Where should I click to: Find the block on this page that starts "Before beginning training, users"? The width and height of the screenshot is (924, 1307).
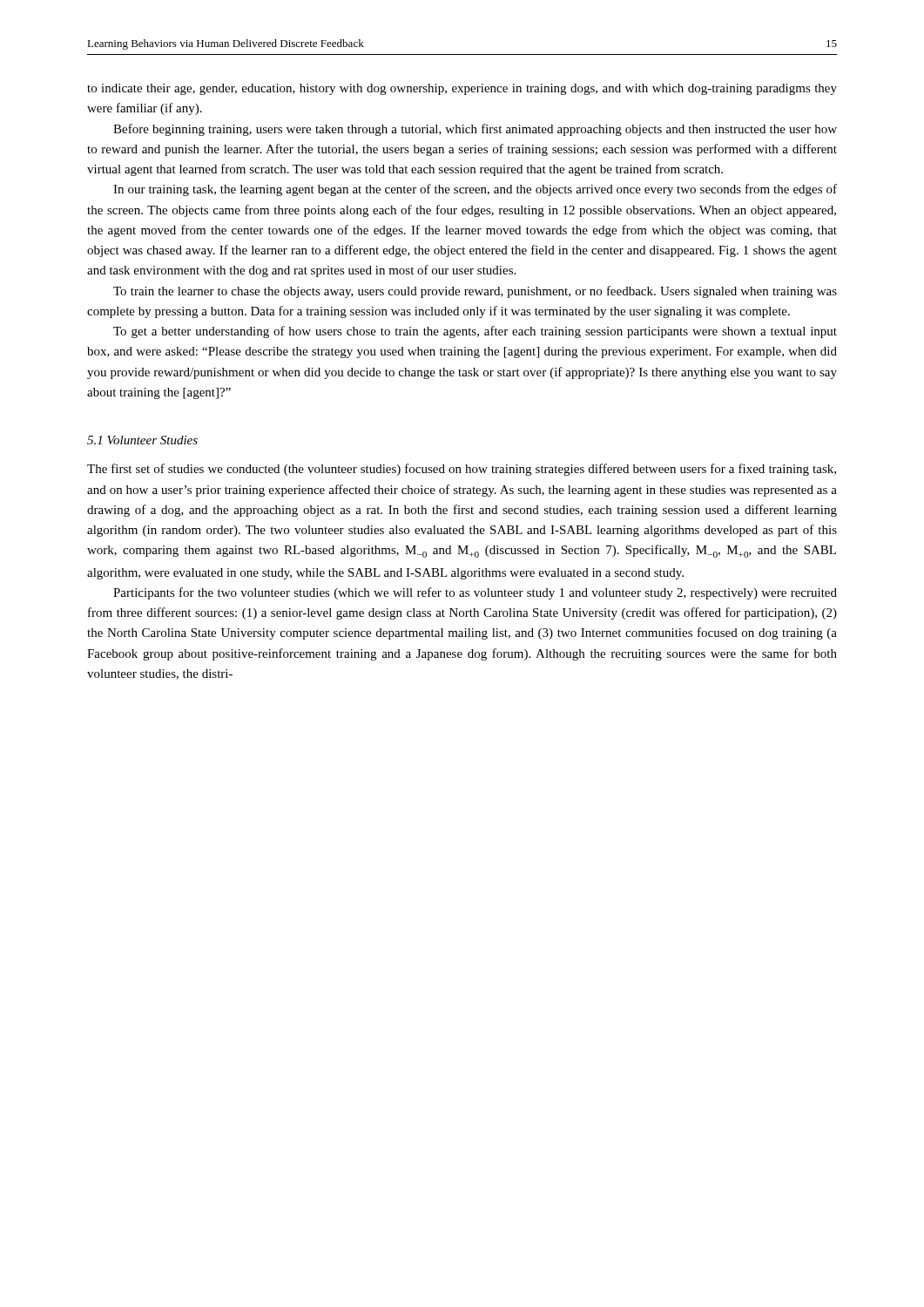[462, 149]
